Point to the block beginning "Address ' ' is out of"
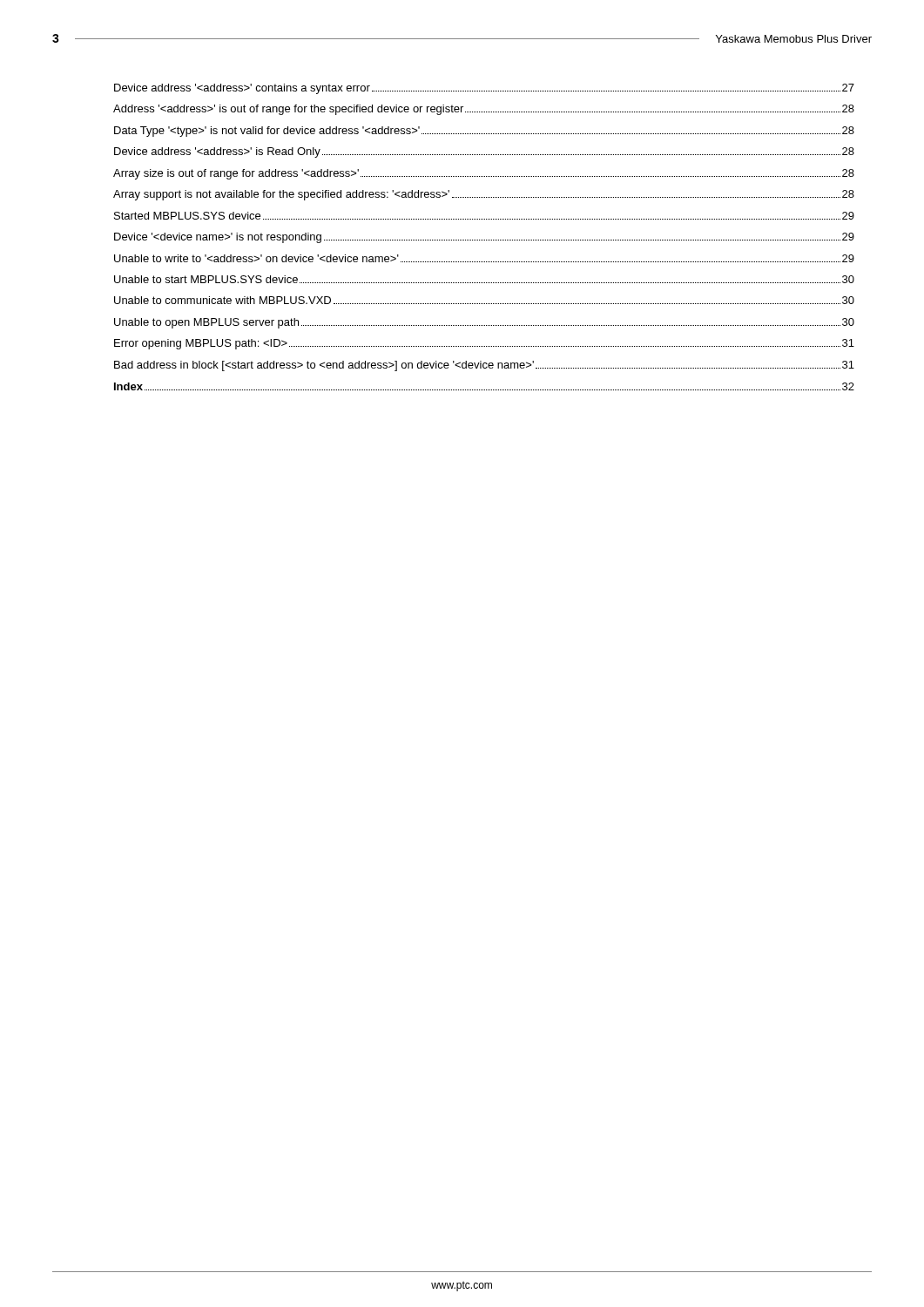 point(484,109)
